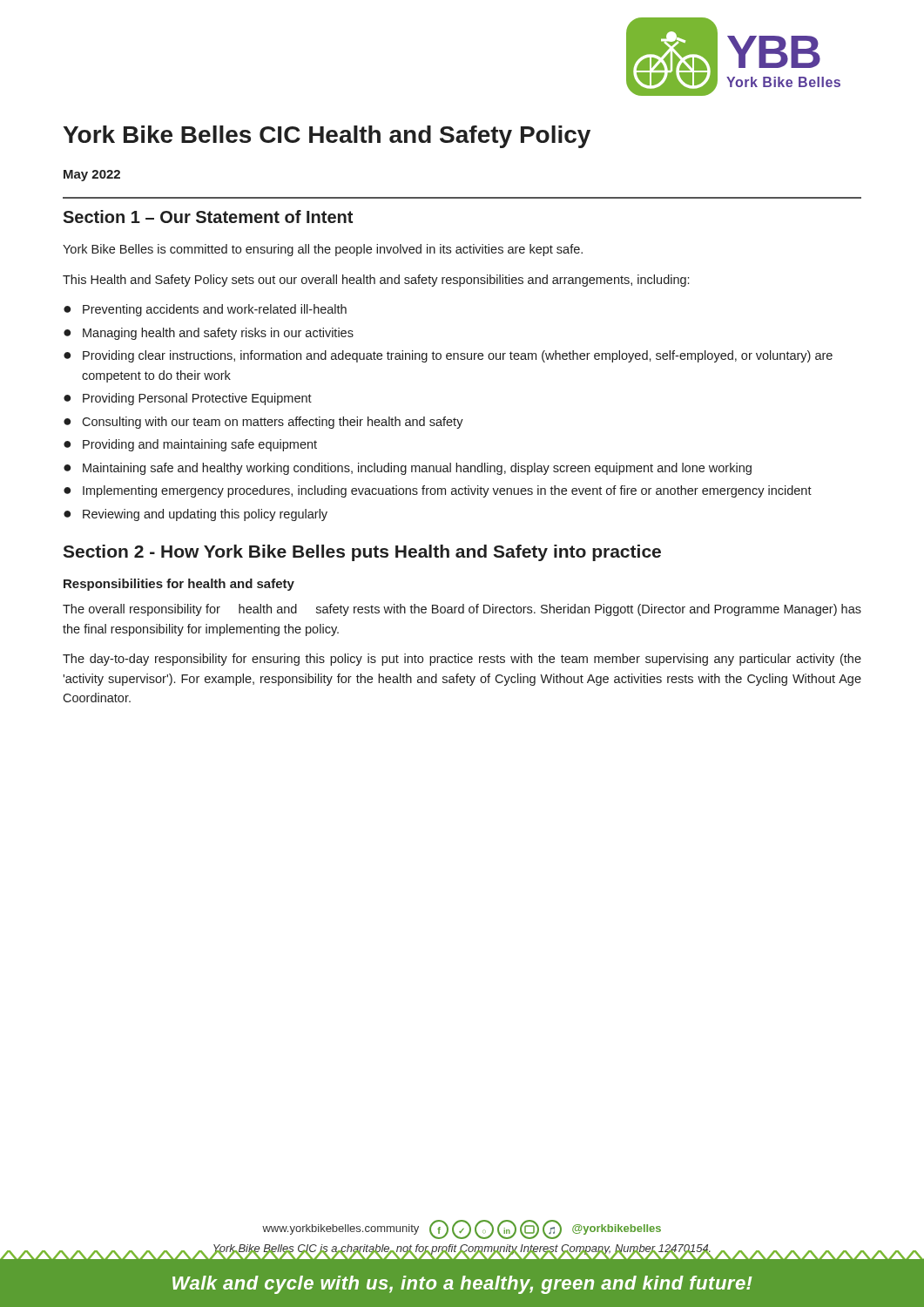Locate the passage starting "● Managing health"
This screenshot has height=1307, width=924.
(209, 334)
